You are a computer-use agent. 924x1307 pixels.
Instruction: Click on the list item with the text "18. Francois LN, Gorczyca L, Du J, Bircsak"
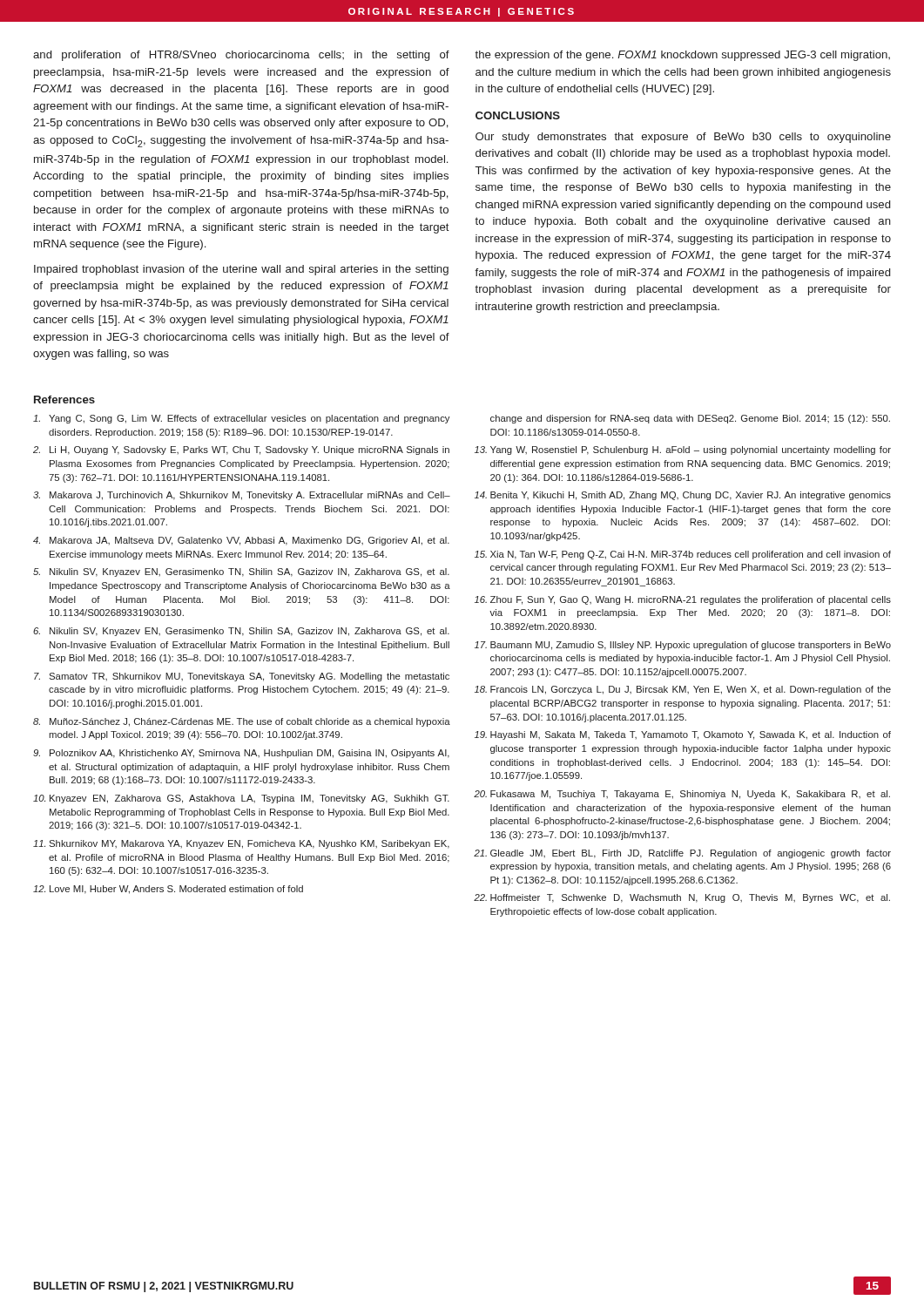(683, 704)
